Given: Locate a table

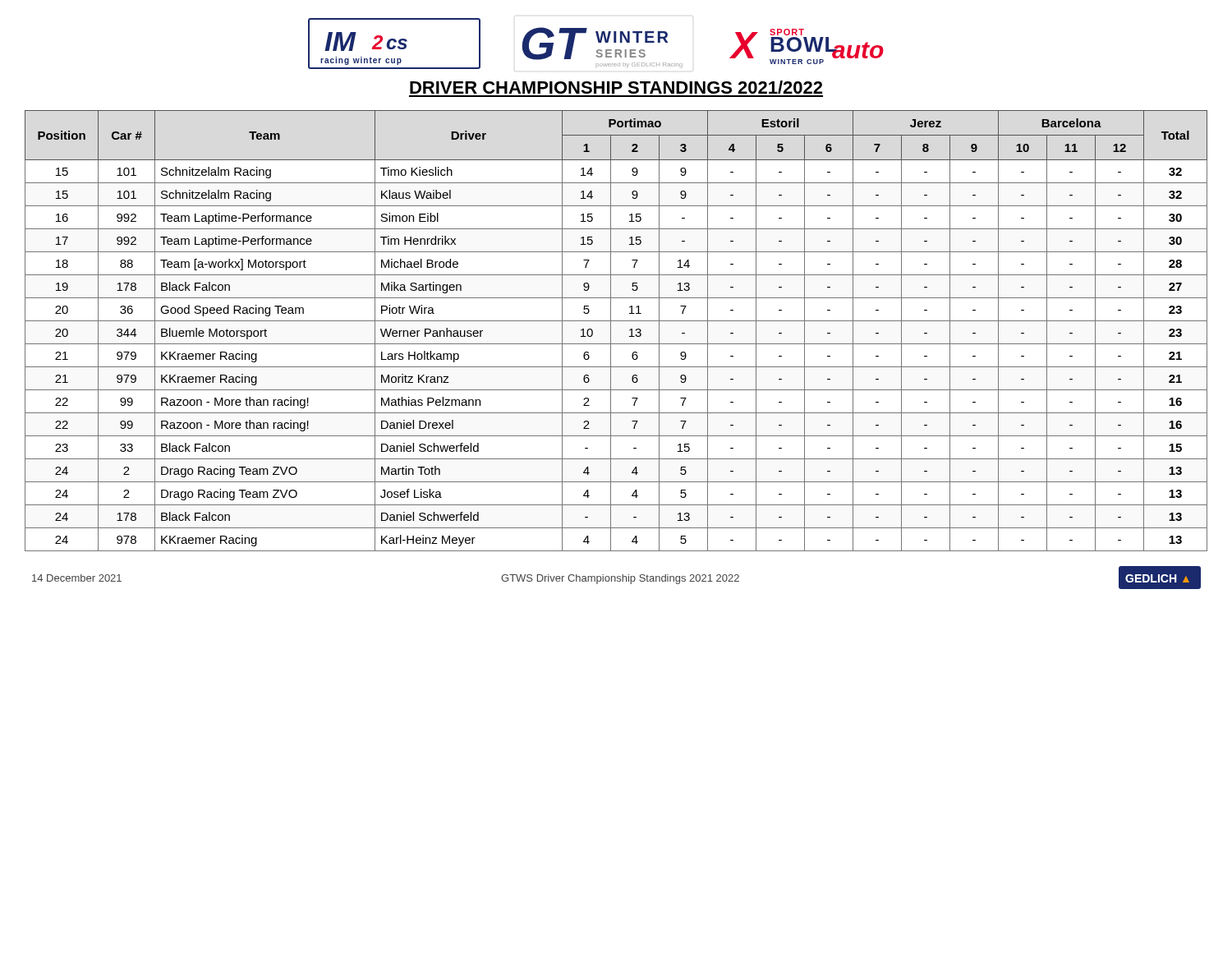Looking at the screenshot, I should [616, 331].
